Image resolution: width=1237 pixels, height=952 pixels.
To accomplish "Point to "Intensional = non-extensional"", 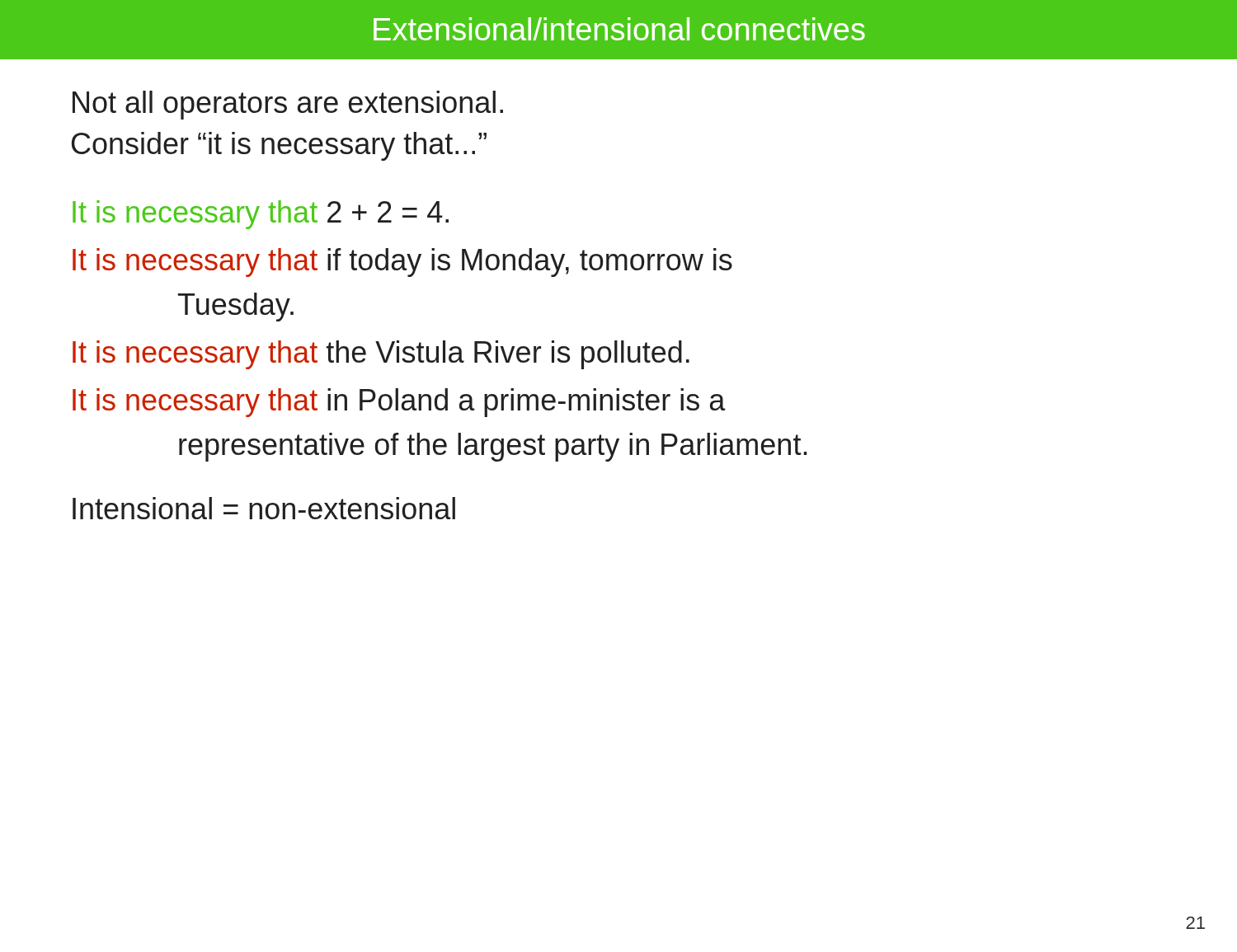I will [264, 509].
